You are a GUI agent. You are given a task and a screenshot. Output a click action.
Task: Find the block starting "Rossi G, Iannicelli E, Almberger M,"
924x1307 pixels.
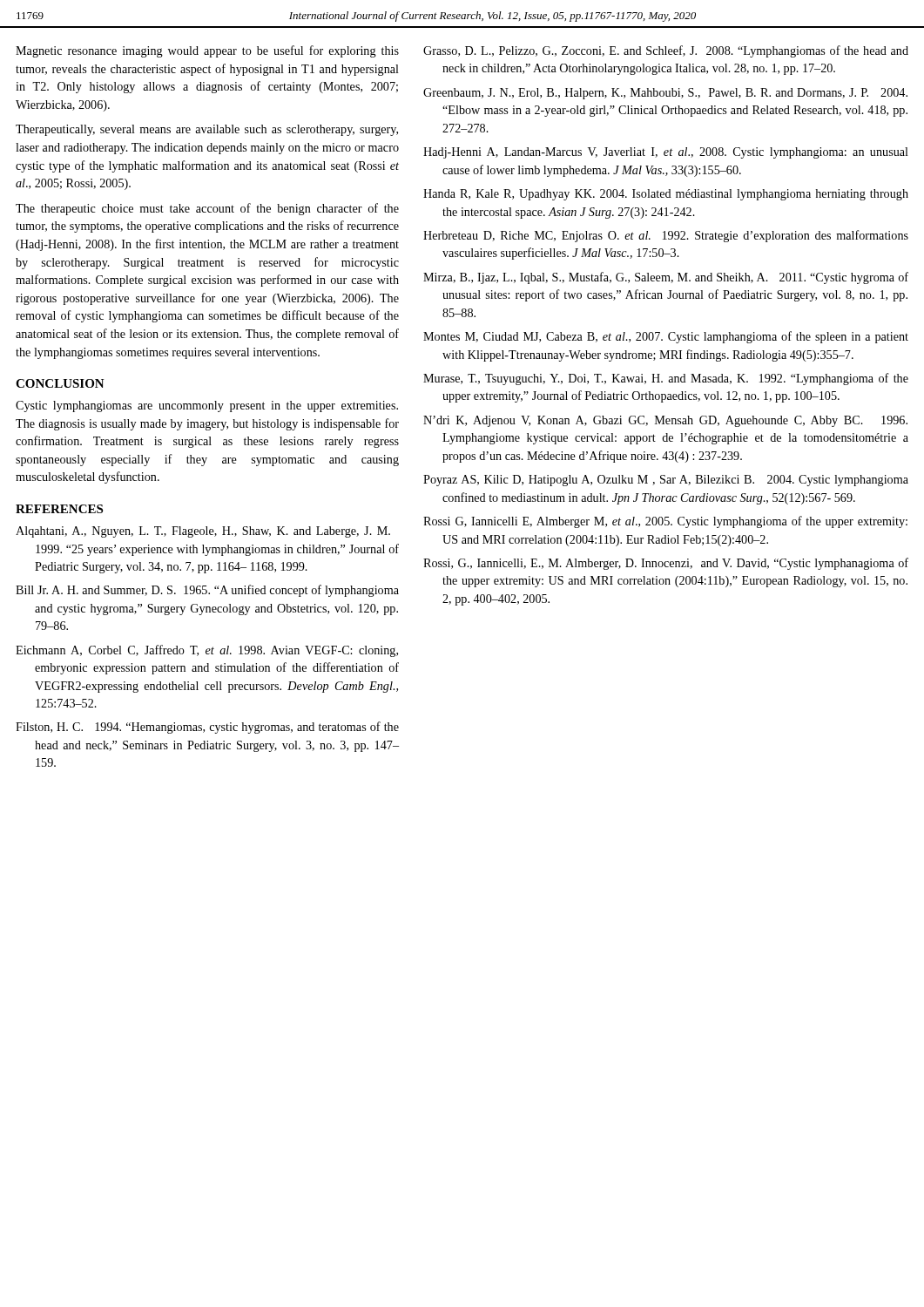coord(666,530)
